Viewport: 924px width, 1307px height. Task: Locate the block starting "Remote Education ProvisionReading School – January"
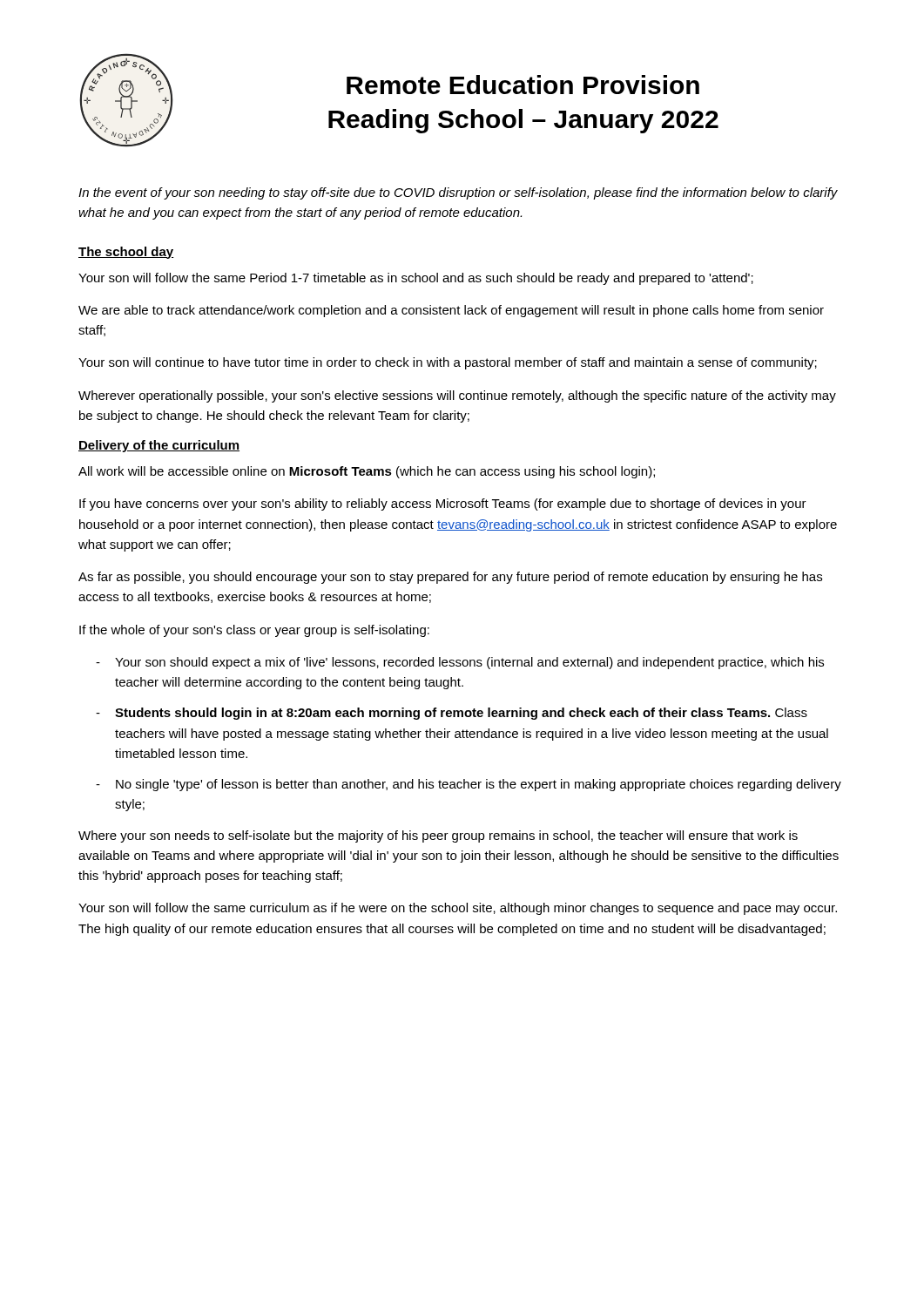pos(523,102)
